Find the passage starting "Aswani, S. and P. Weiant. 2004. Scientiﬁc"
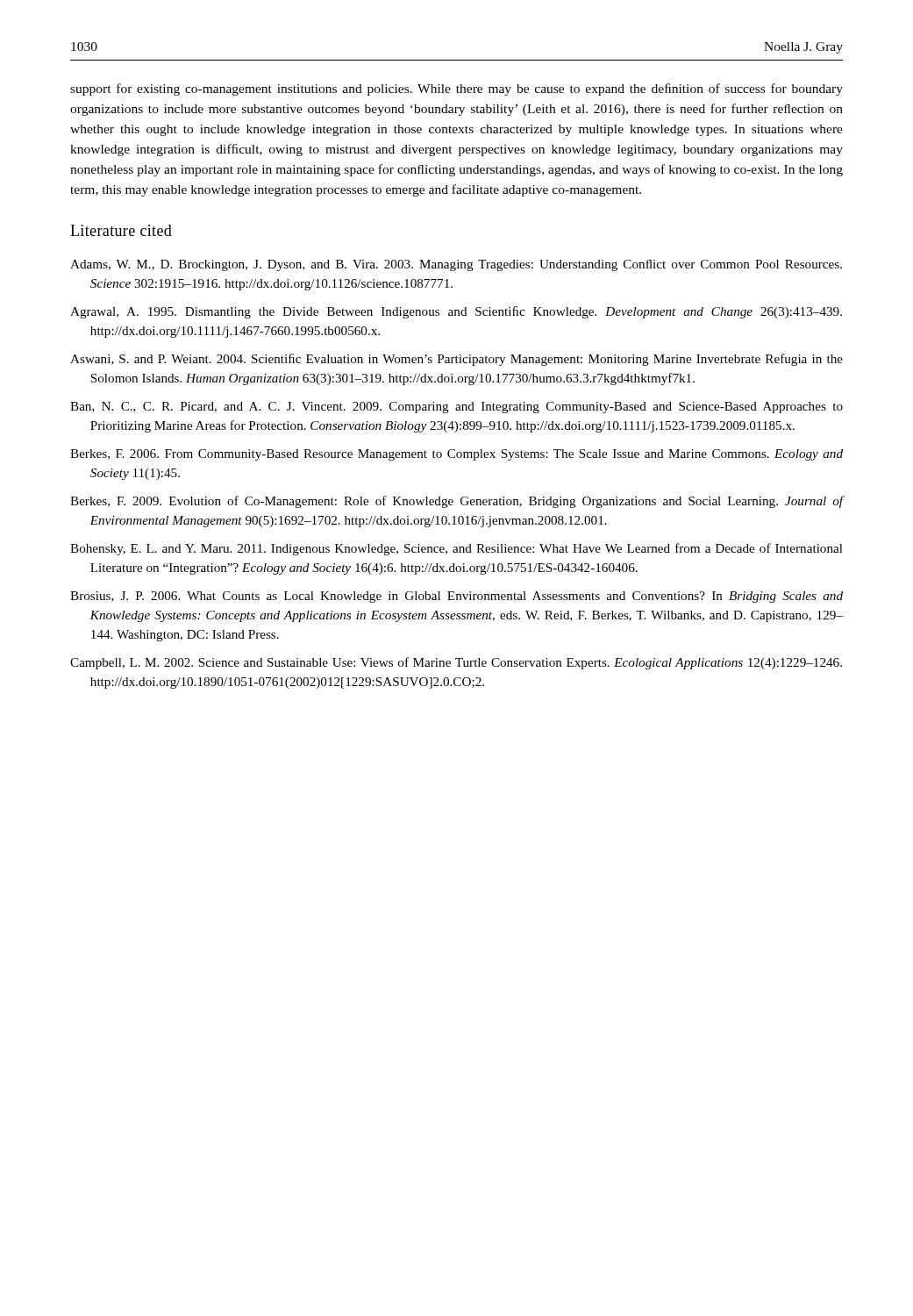Viewport: 913px width, 1316px height. (x=456, y=368)
